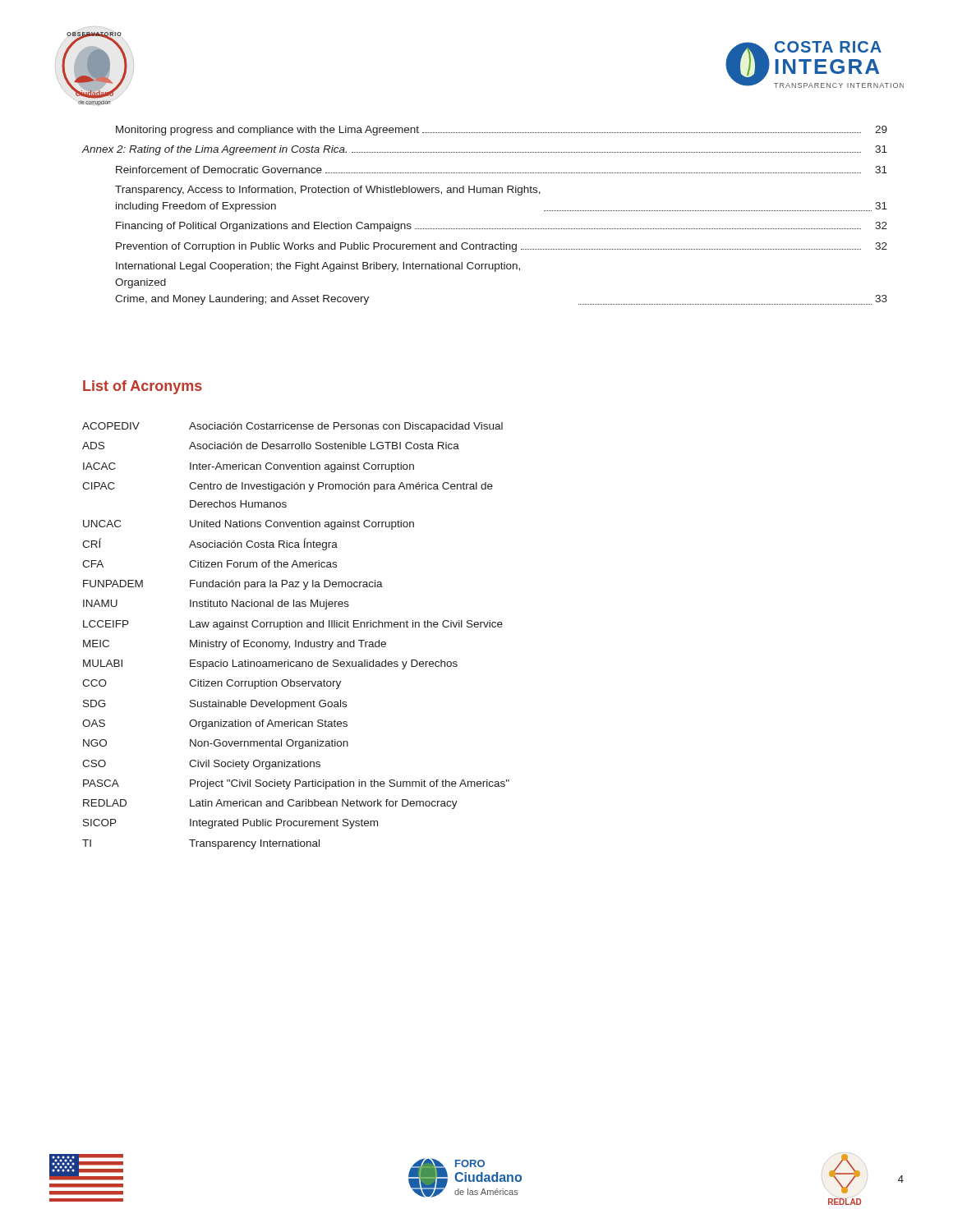
Task: Where does it say "Reinforcement of Democratic Governance 31"?
Action: 485,170
